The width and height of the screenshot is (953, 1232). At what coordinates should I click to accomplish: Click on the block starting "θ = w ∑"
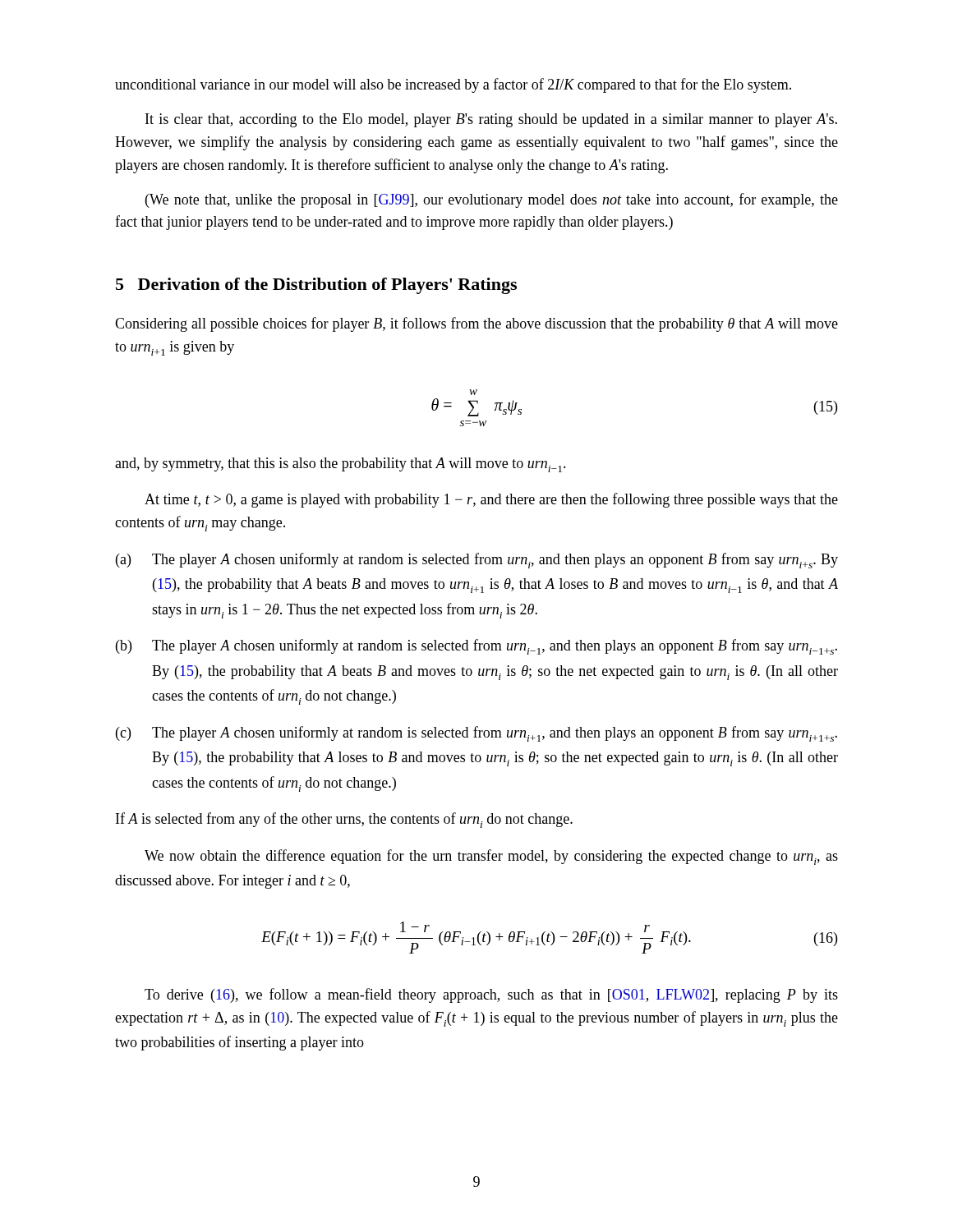(x=473, y=392)
